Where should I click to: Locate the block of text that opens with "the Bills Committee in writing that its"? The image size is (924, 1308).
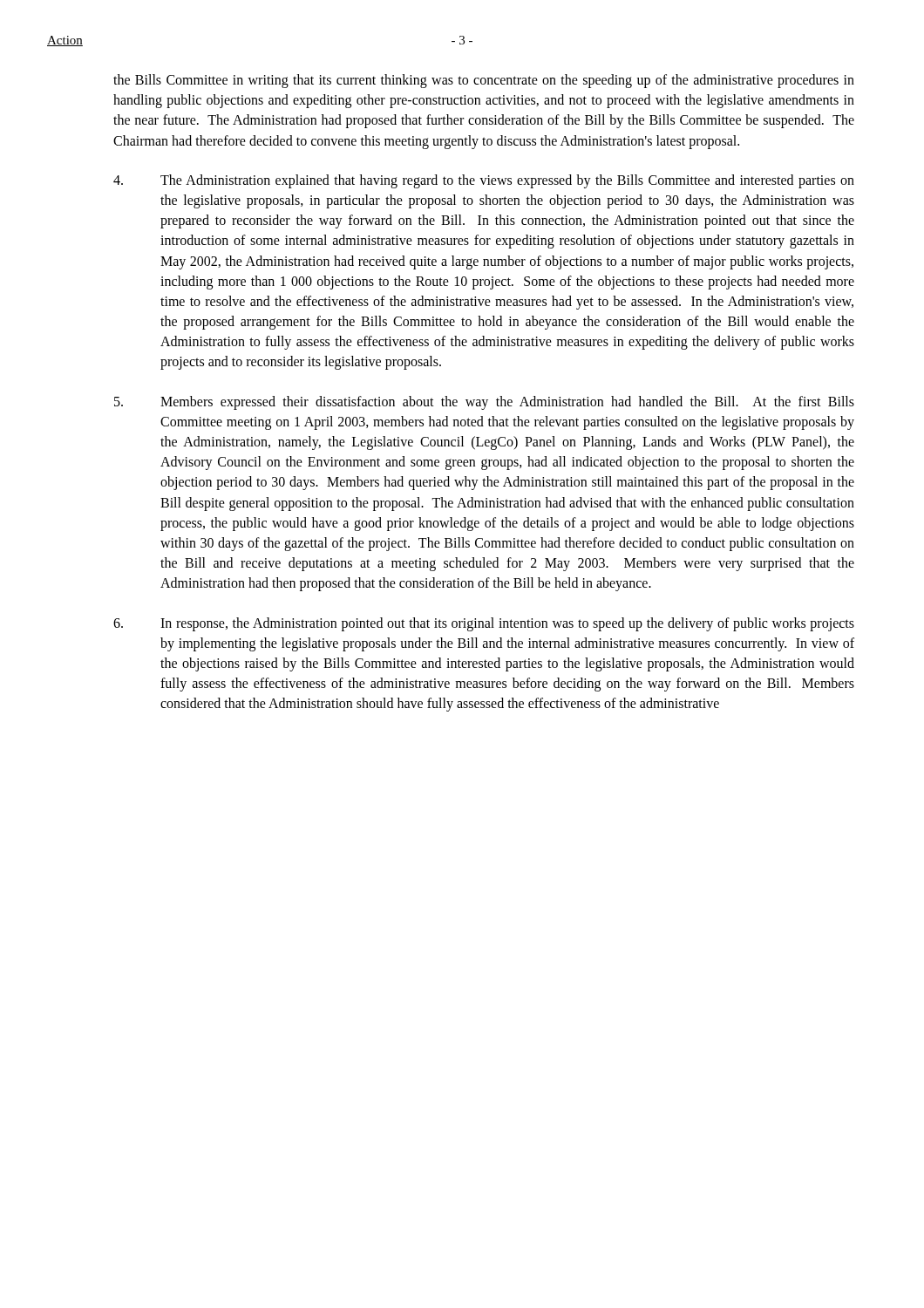point(484,110)
